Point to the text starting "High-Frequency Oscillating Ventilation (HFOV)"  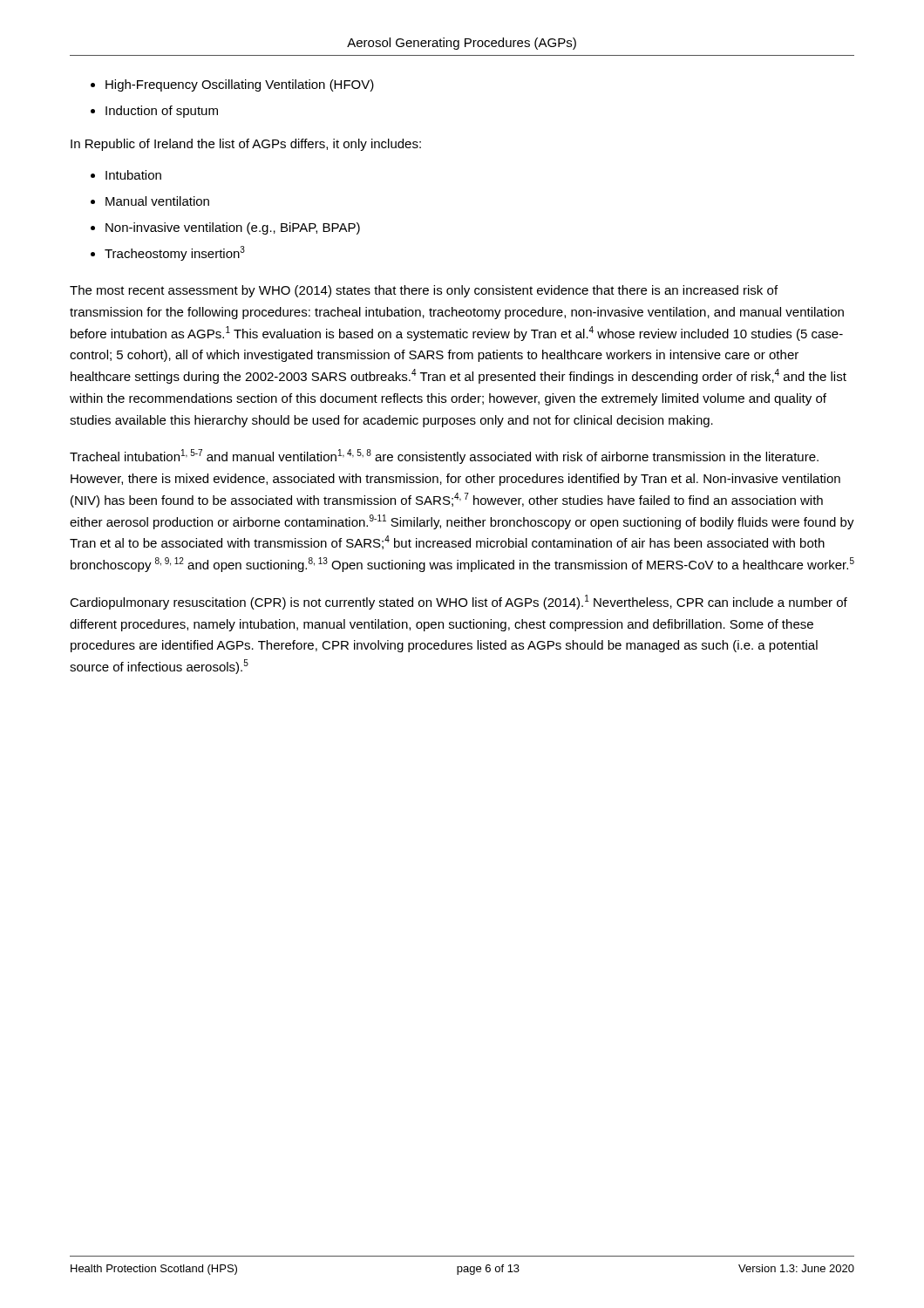(239, 84)
